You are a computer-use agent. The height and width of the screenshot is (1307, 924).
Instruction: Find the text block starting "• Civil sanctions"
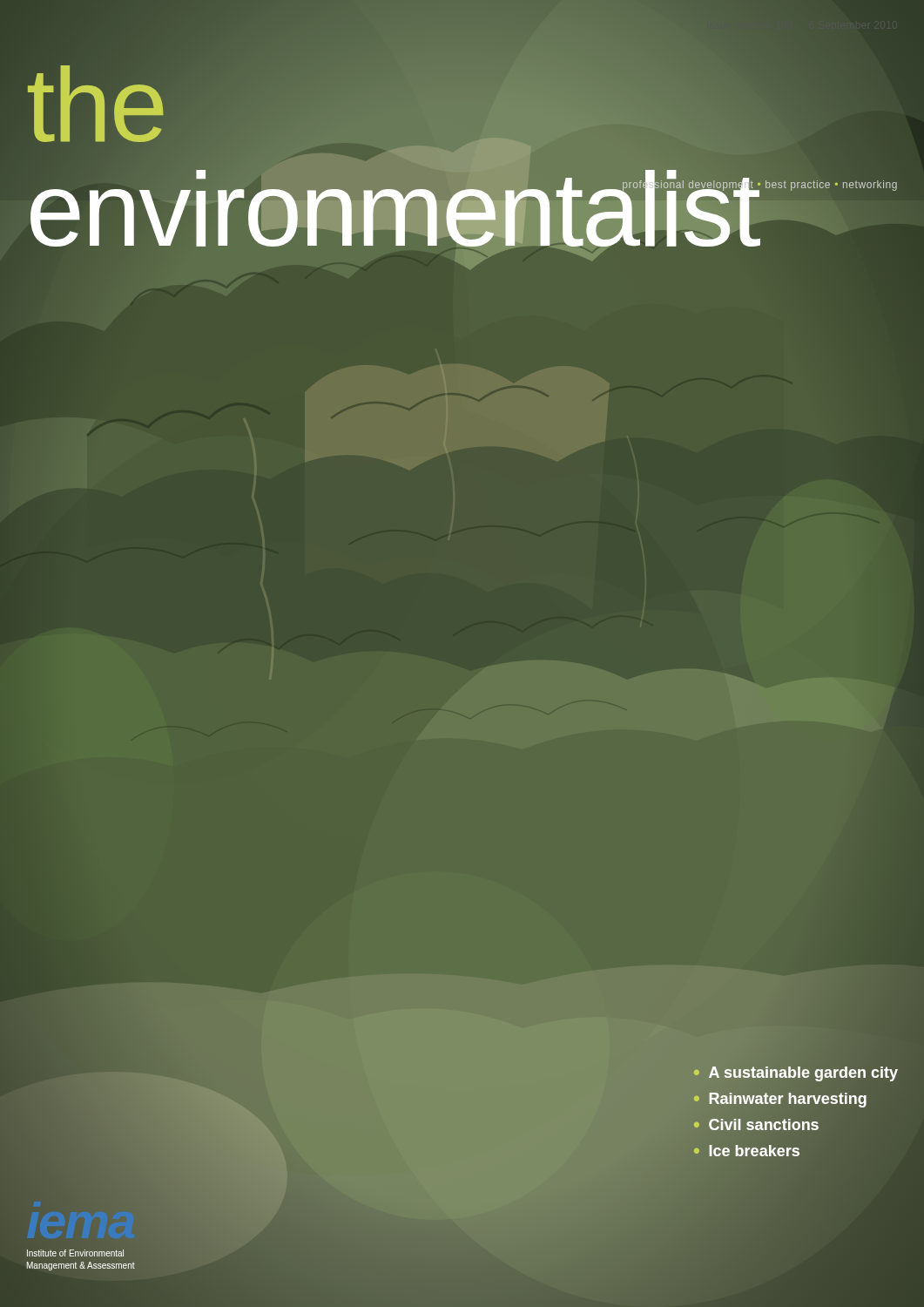[x=756, y=1125]
